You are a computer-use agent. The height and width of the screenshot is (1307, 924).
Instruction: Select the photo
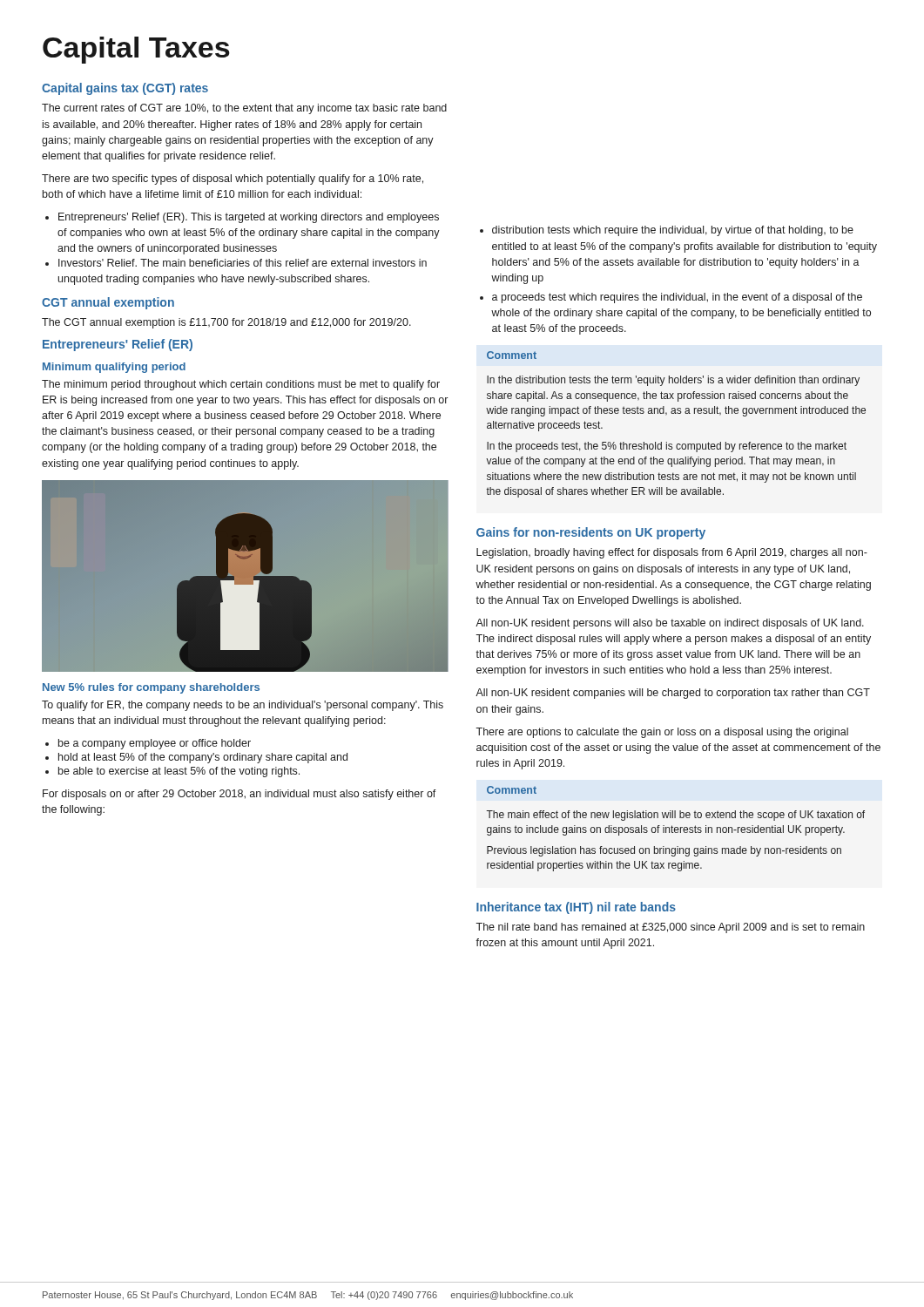(x=245, y=576)
